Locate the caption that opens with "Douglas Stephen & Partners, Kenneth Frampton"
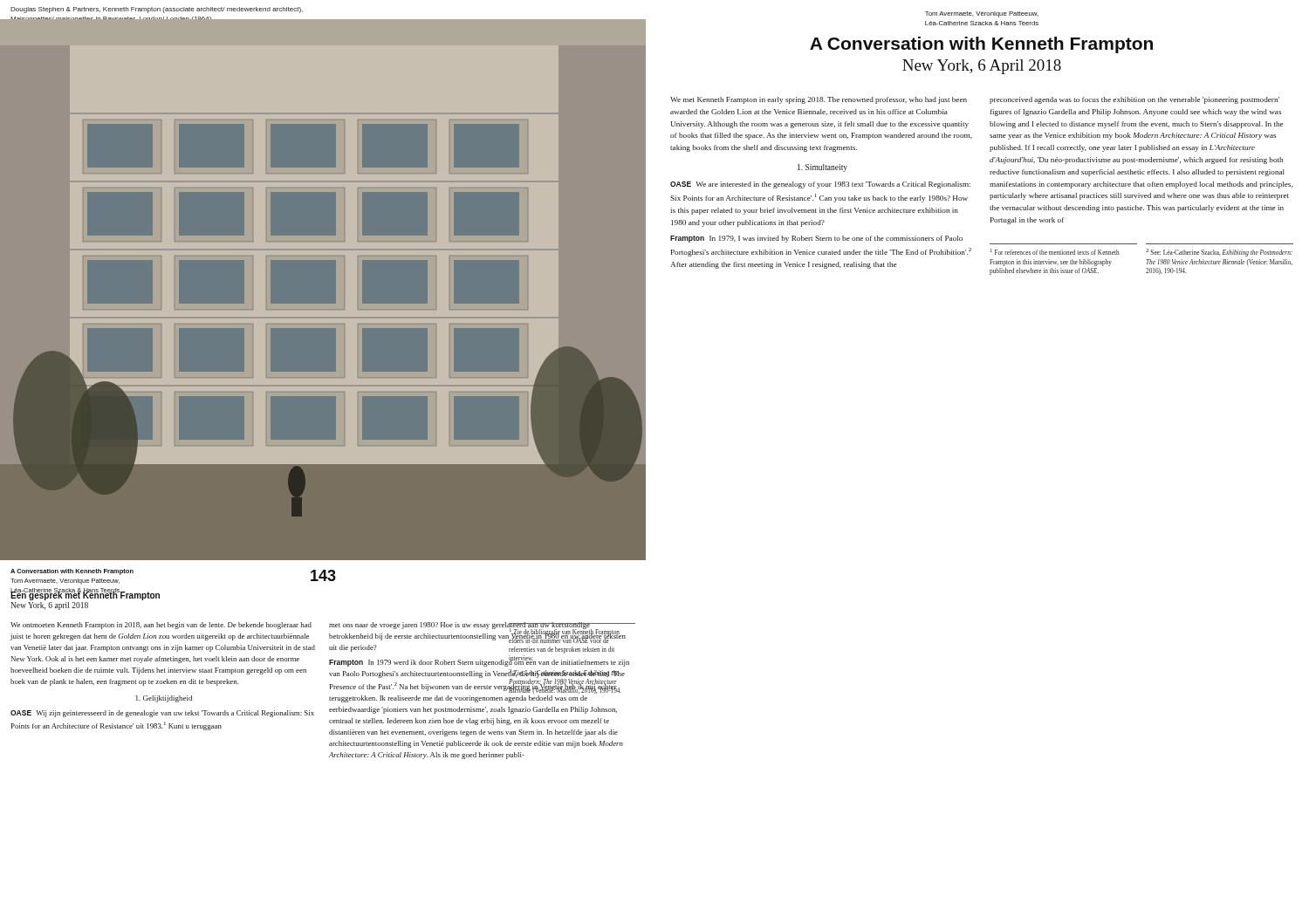Viewport: 1309px width, 924px height. [x=157, y=14]
